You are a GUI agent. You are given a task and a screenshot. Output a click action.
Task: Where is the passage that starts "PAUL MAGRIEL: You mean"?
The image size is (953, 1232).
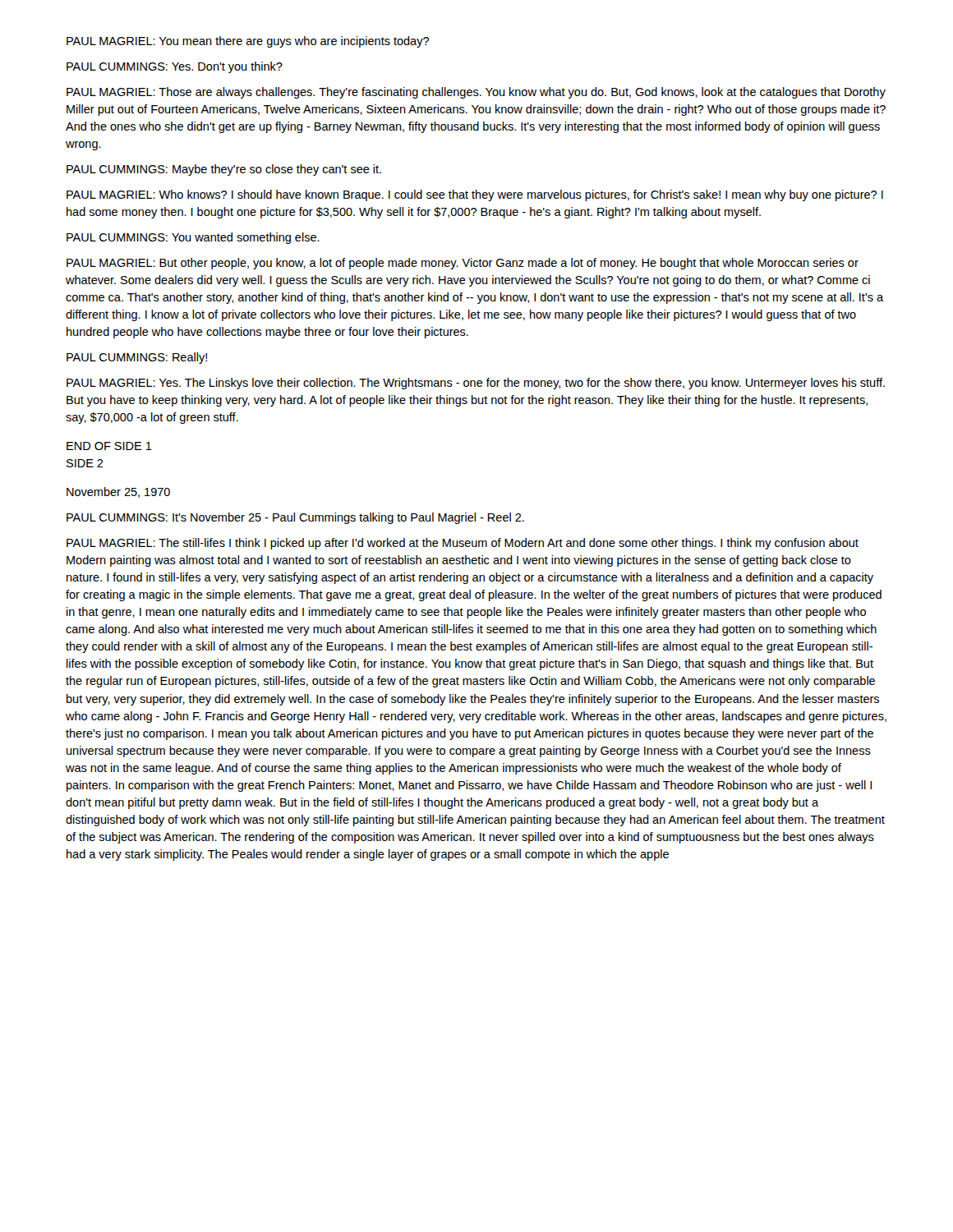tap(247, 41)
